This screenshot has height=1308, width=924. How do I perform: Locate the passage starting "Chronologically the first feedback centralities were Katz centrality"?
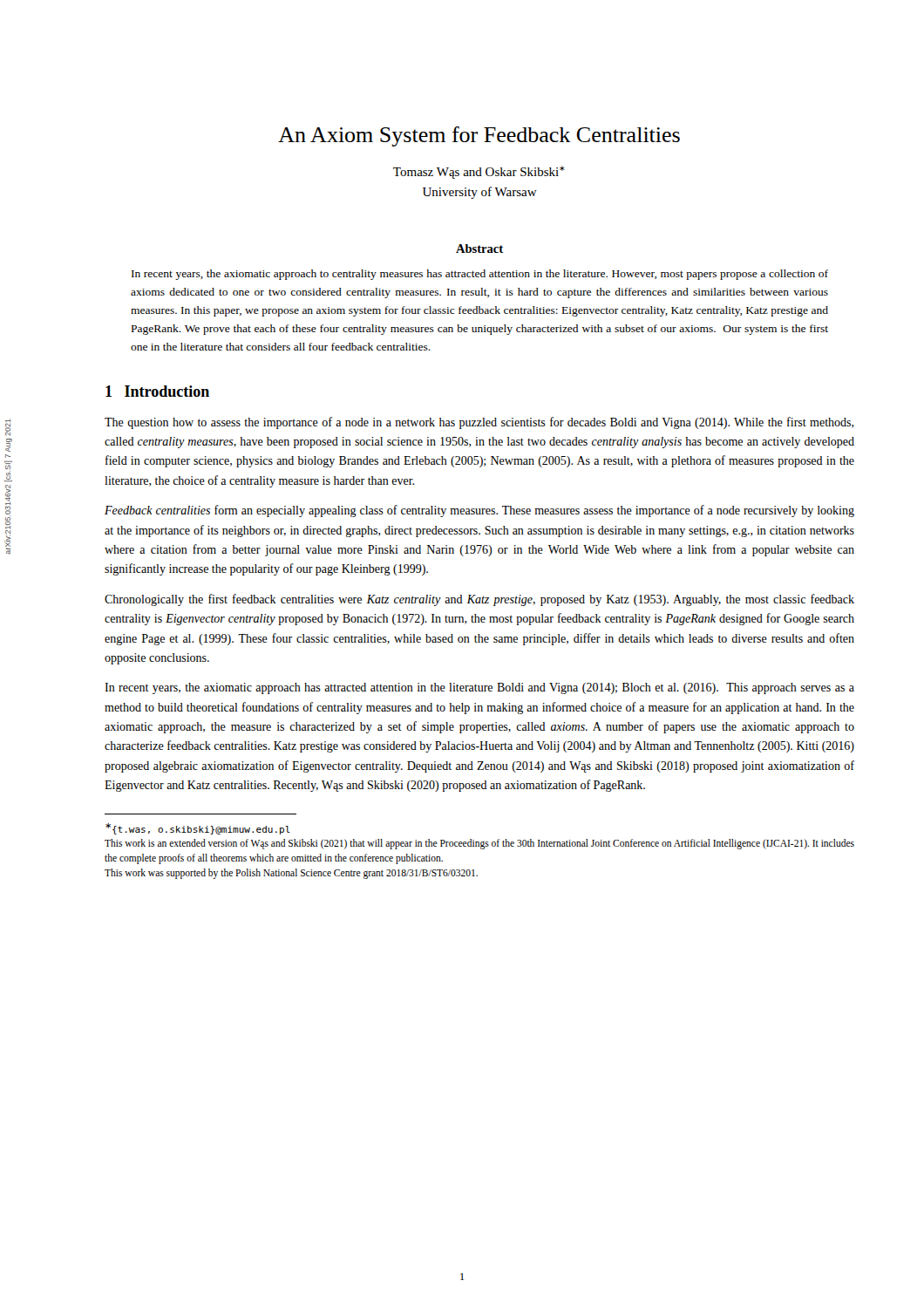point(479,629)
